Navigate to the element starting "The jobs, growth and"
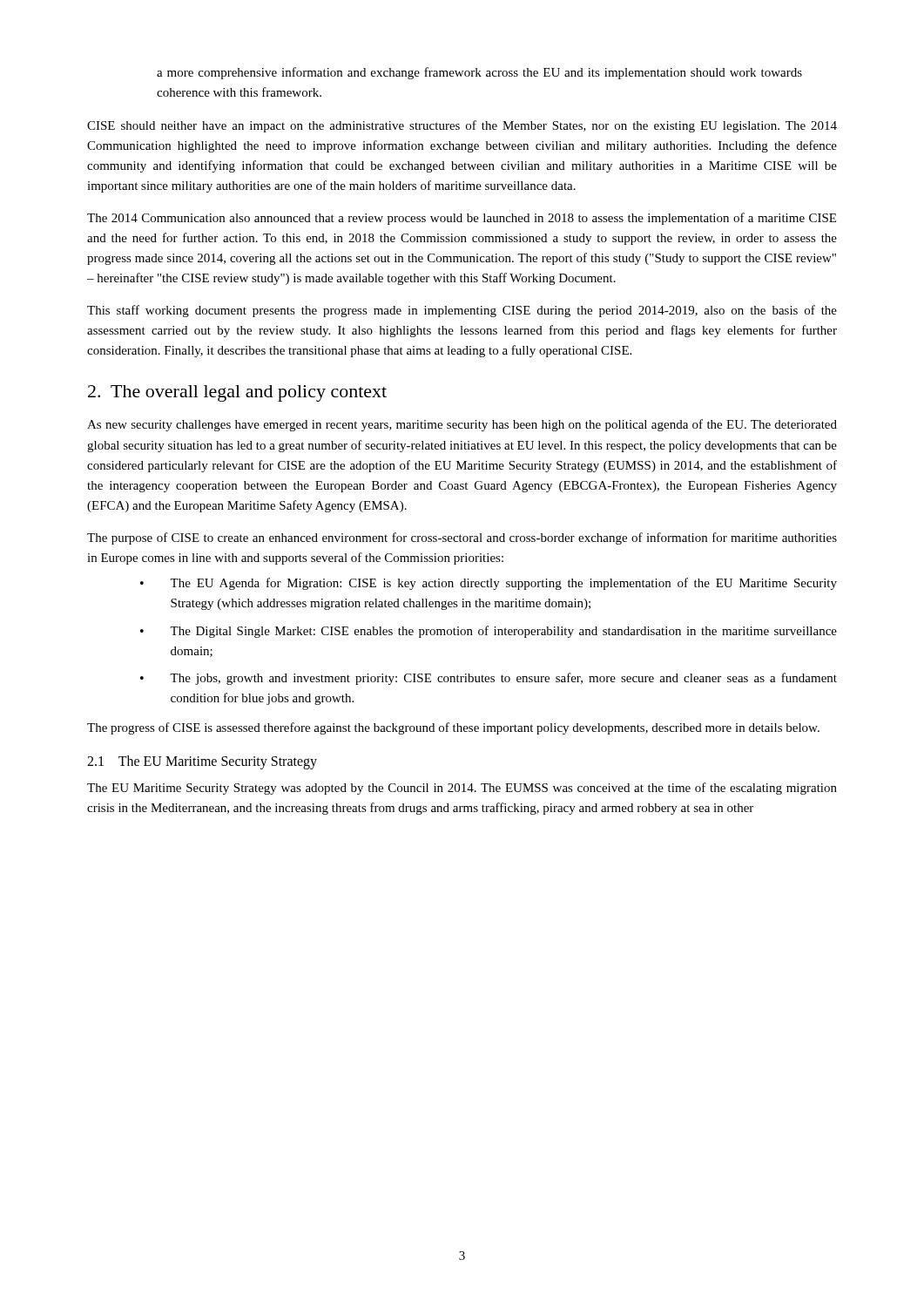This screenshot has height=1307, width=924. coord(504,689)
